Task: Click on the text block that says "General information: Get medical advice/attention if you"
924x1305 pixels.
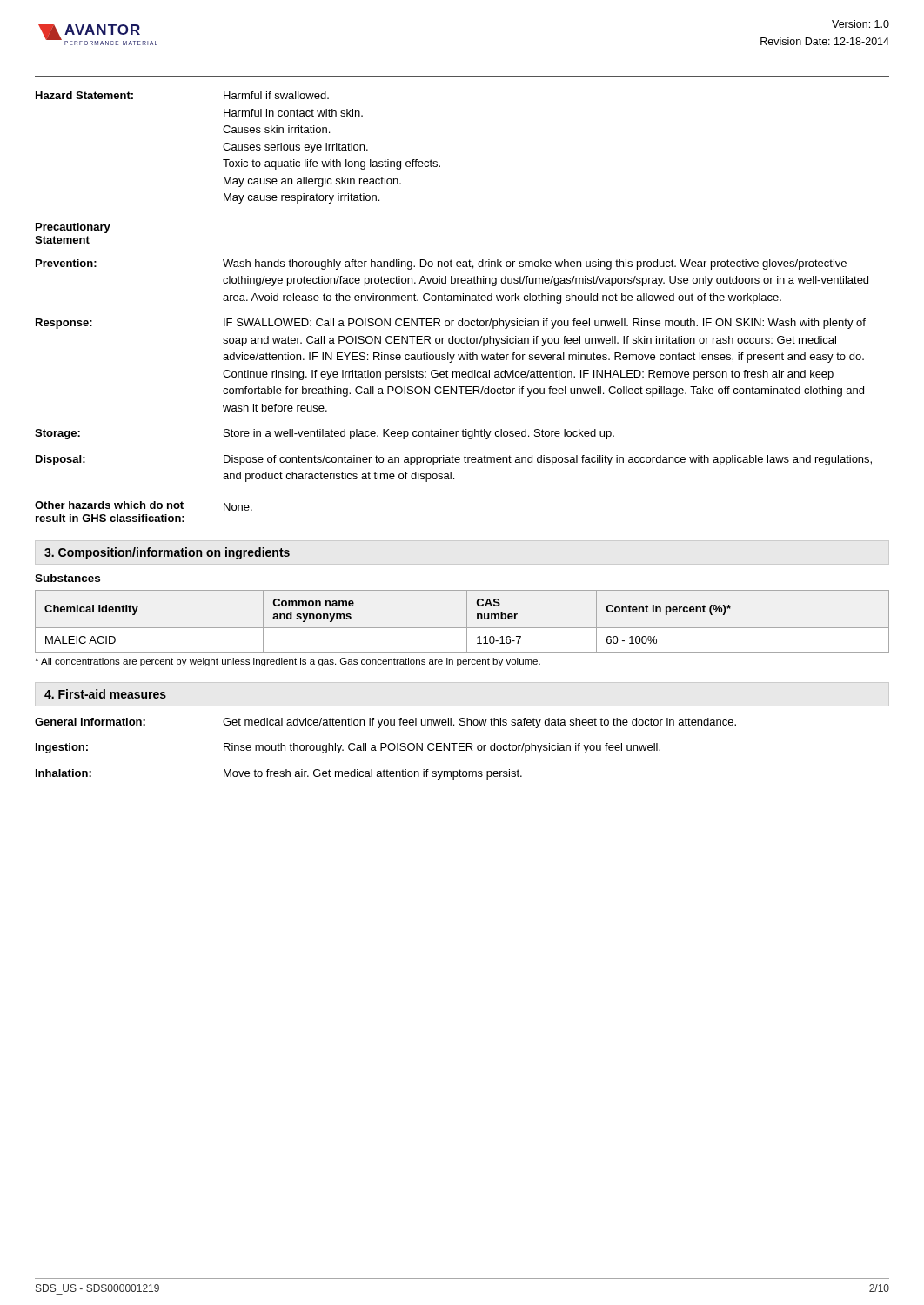Action: [462, 721]
